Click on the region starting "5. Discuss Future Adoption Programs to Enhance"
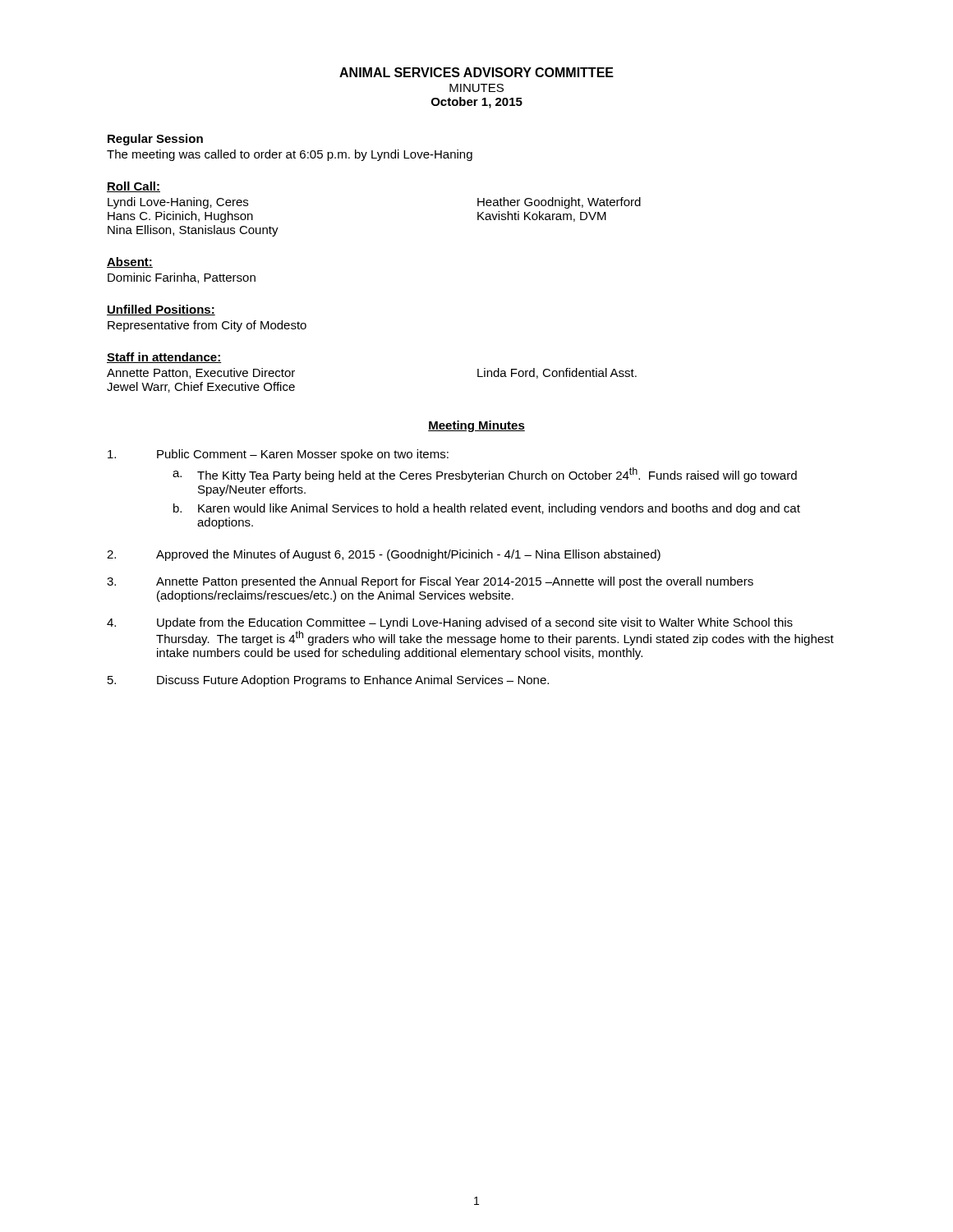953x1232 pixels. point(476,680)
